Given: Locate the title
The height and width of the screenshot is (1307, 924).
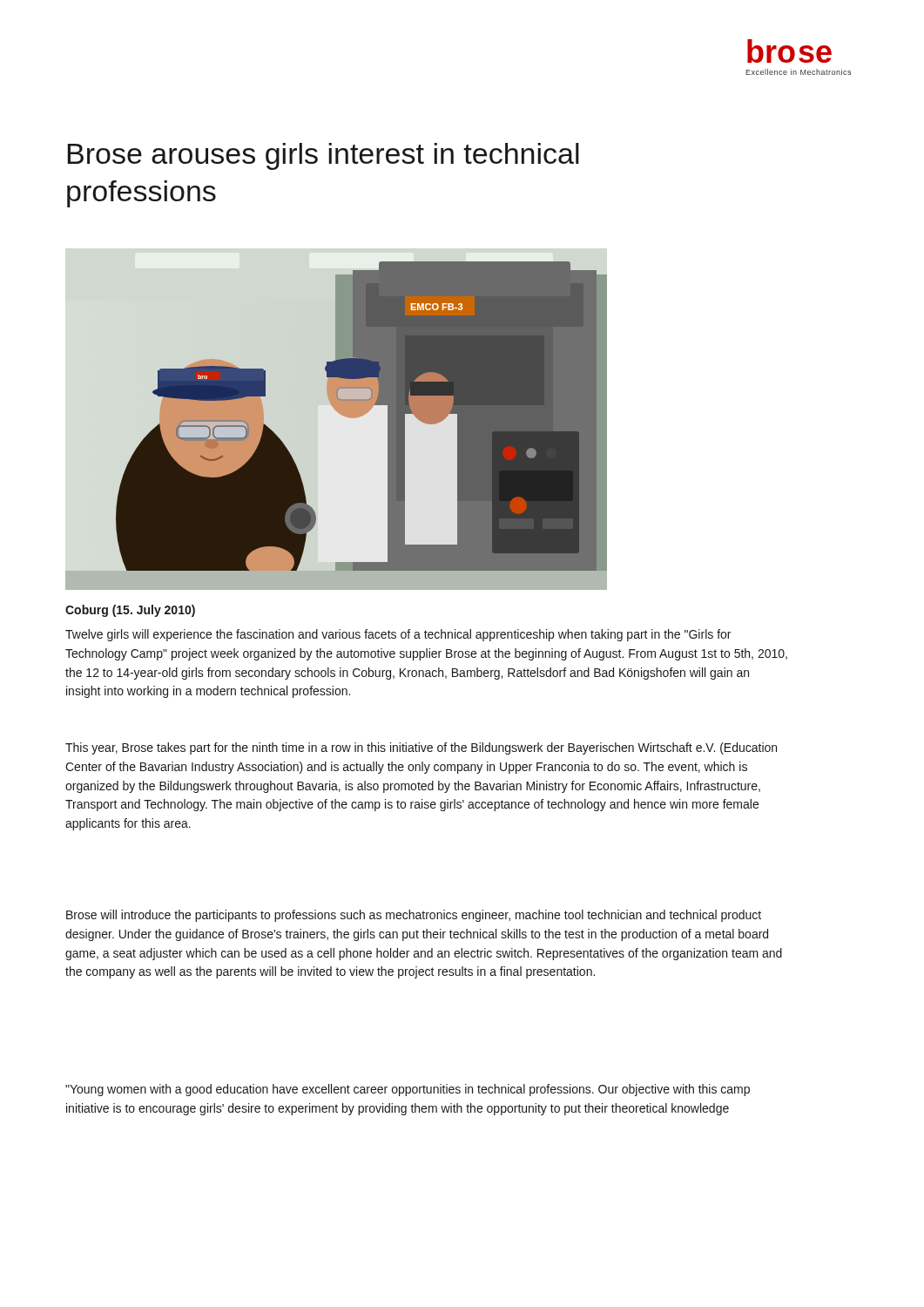Looking at the screenshot, I should (323, 172).
